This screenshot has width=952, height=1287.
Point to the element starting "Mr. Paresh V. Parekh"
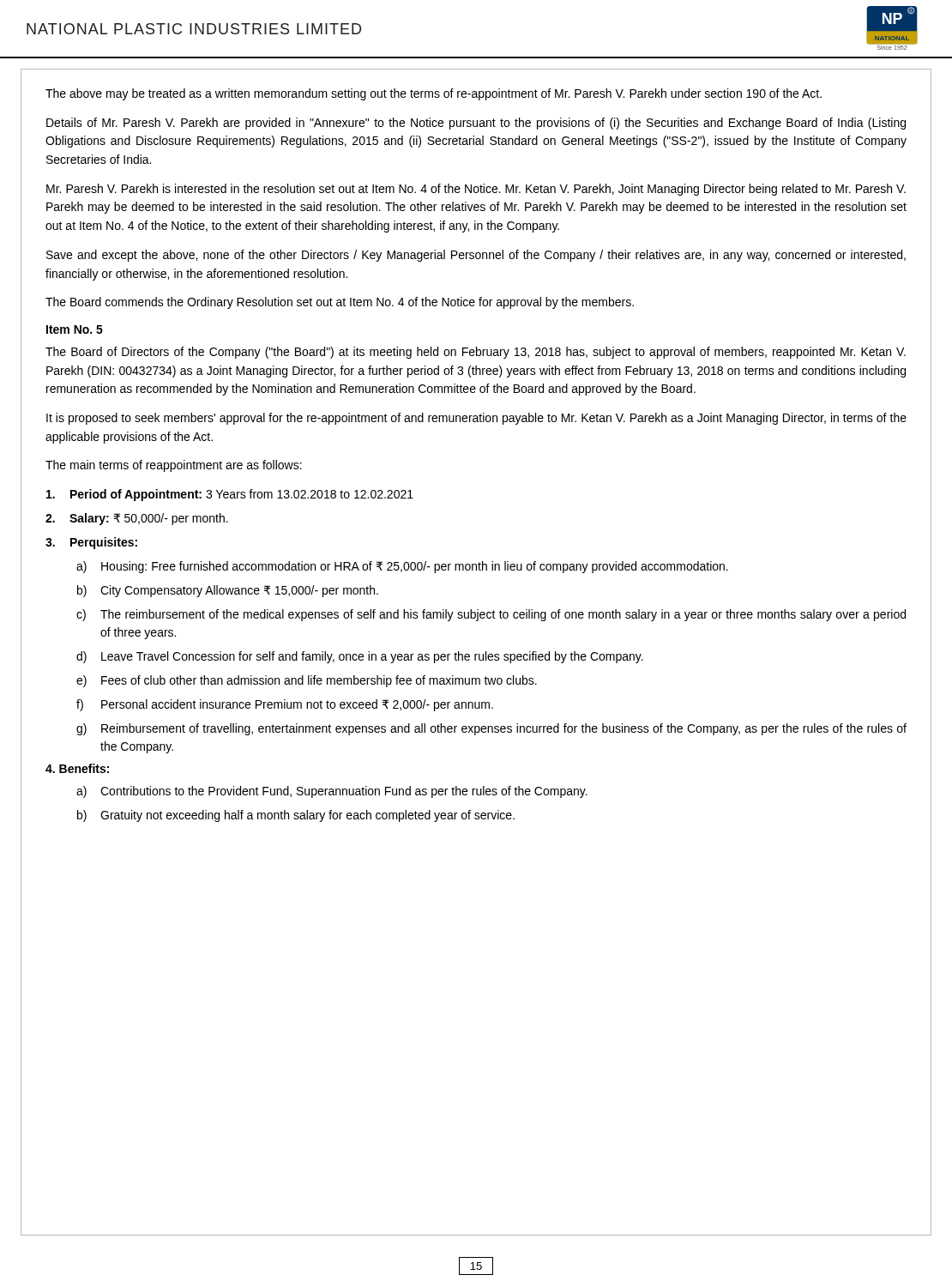pos(476,207)
